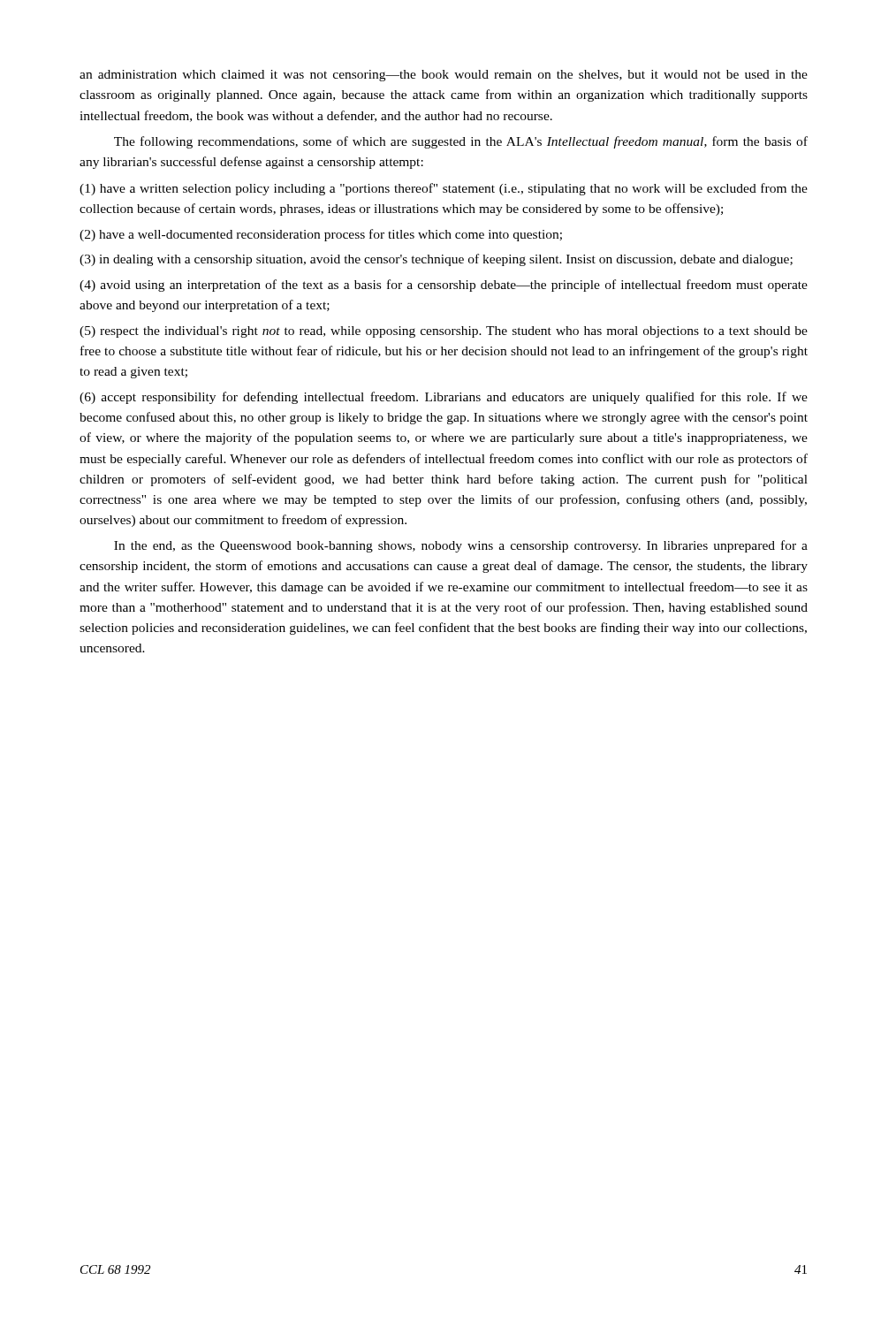The width and height of the screenshot is (896, 1326).
Task: Find the list item containing "(2) have a well-documented reconsideration"
Action: point(321,233)
